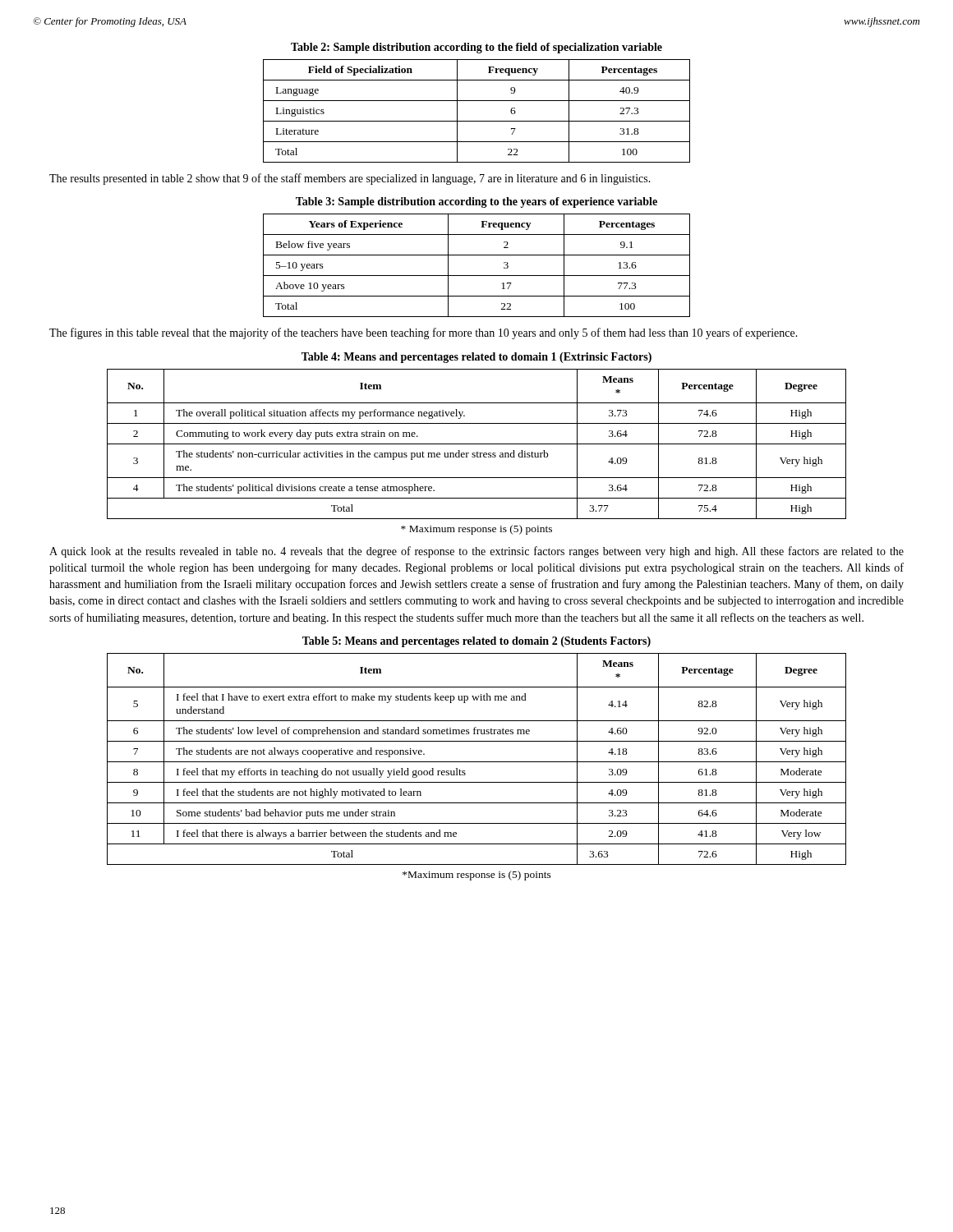Click on the block starting "Table 4: Means and percentages related to domain"
Screen dimensions: 1232x953
click(x=476, y=357)
